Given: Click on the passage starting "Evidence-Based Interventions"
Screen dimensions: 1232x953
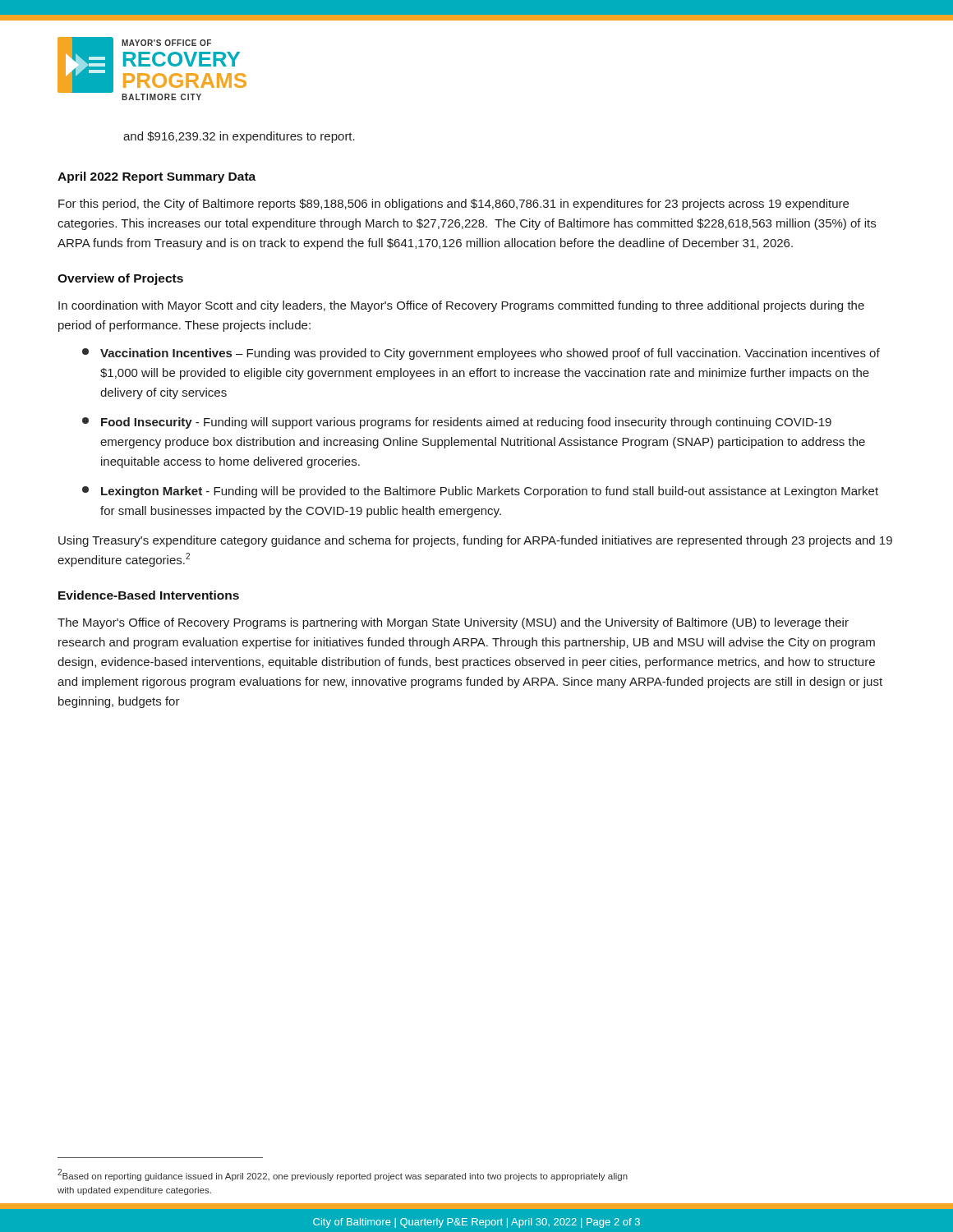Looking at the screenshot, I should click(148, 595).
